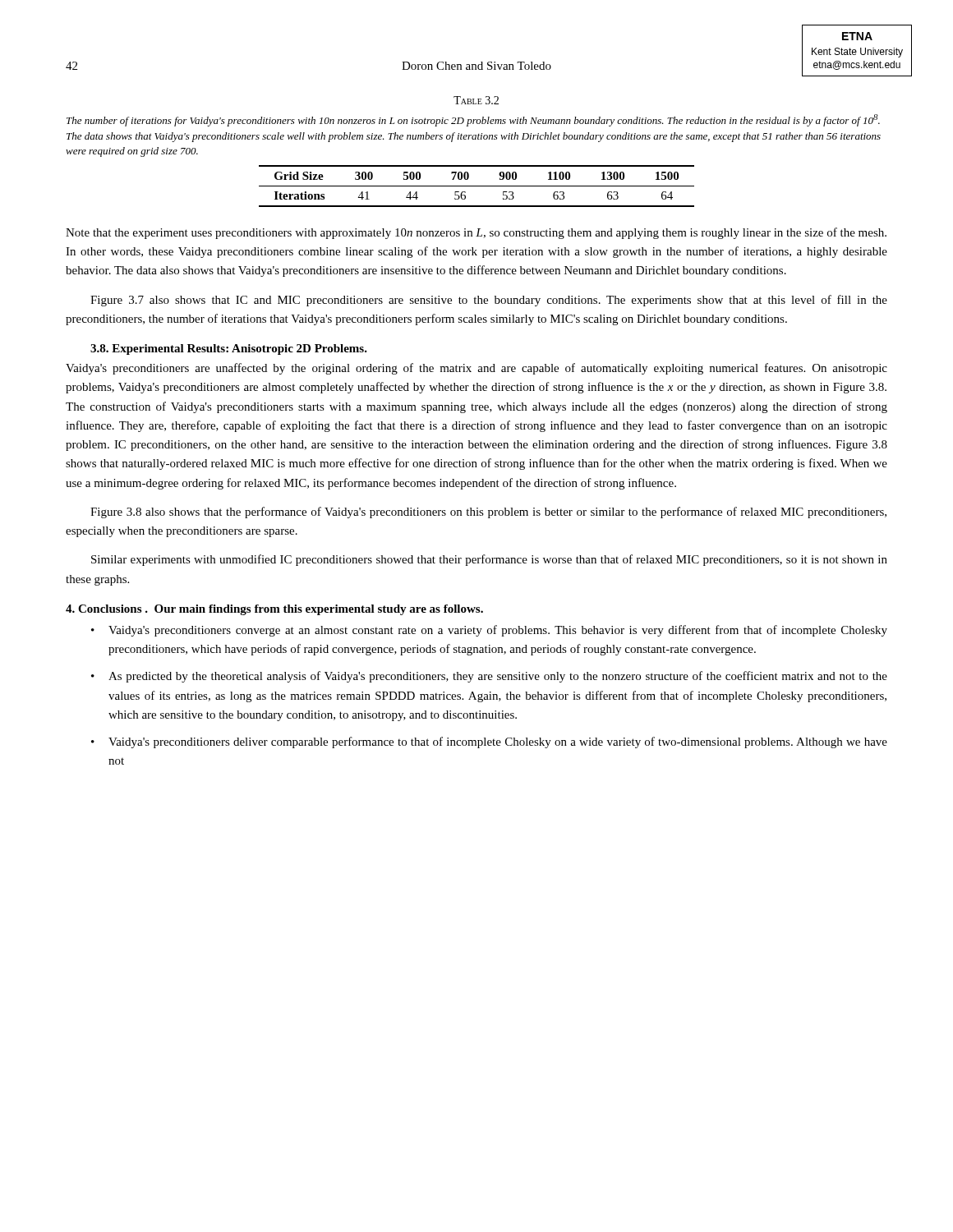The image size is (953, 1232).
Task: Select the block starting "3.8. Experimental Results: Anisotropic 2D Problems."
Action: click(x=229, y=349)
